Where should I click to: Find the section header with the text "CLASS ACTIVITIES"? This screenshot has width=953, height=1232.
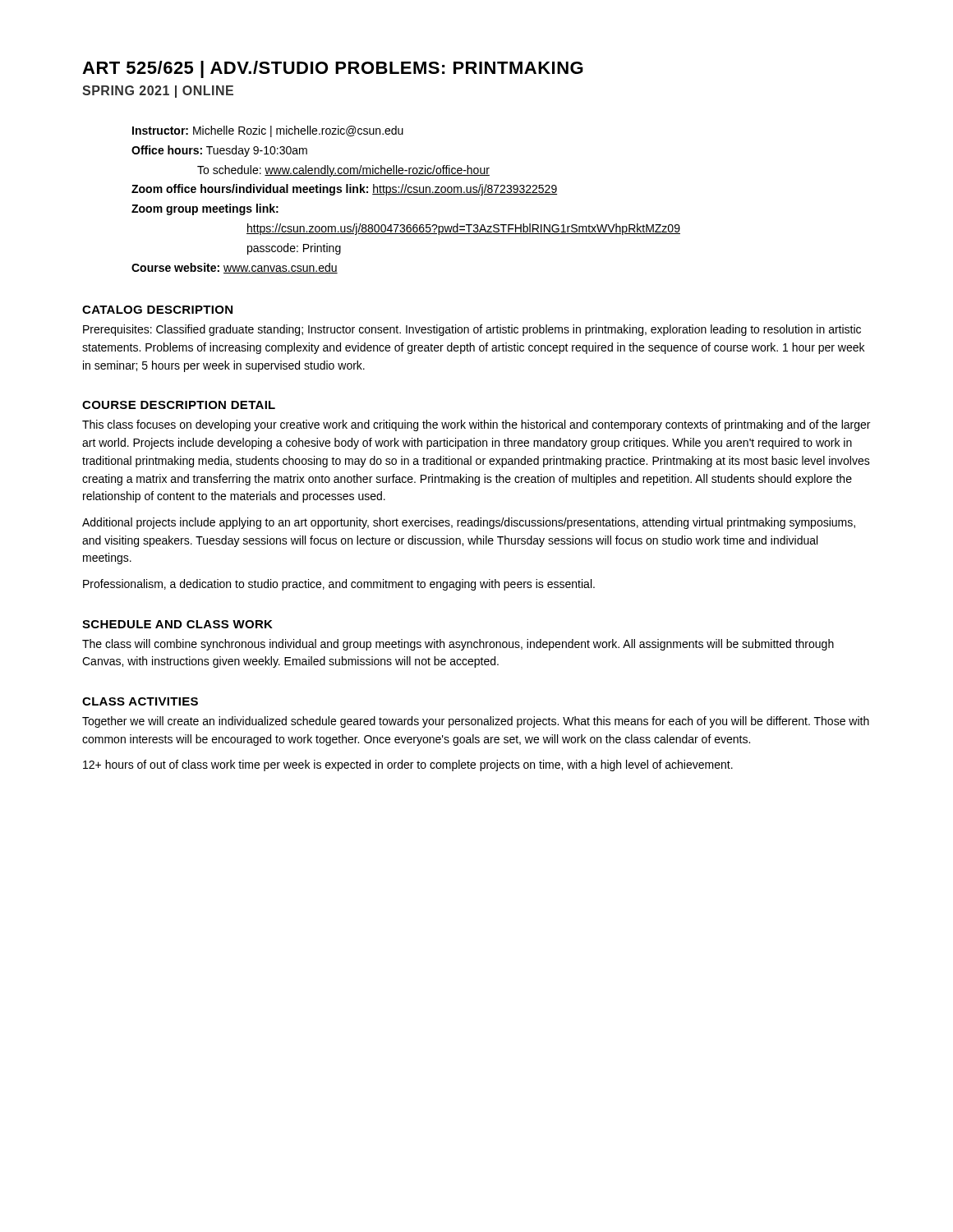pyautogui.click(x=140, y=701)
